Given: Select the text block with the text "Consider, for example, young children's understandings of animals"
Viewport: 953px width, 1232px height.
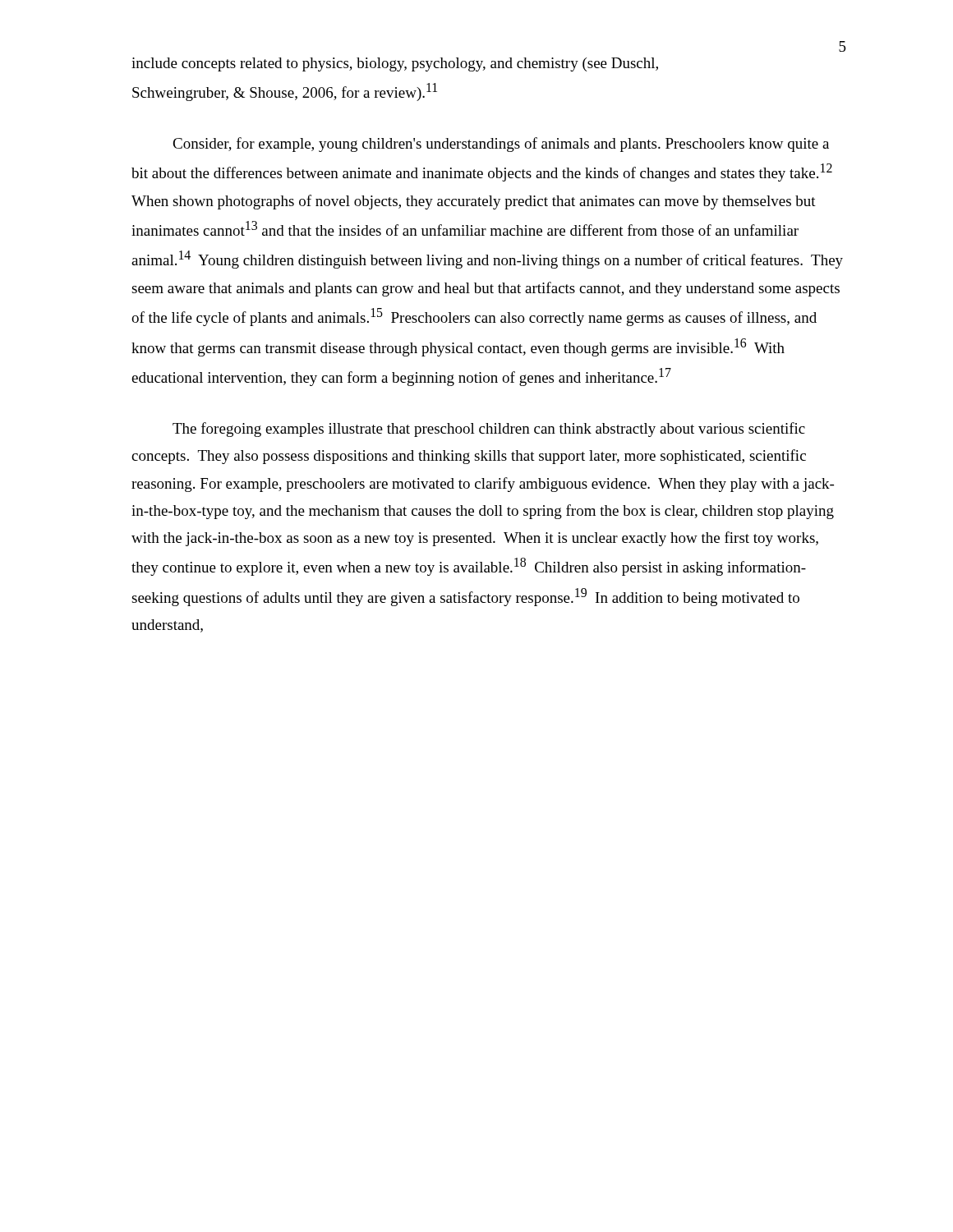Looking at the screenshot, I should pos(487,261).
